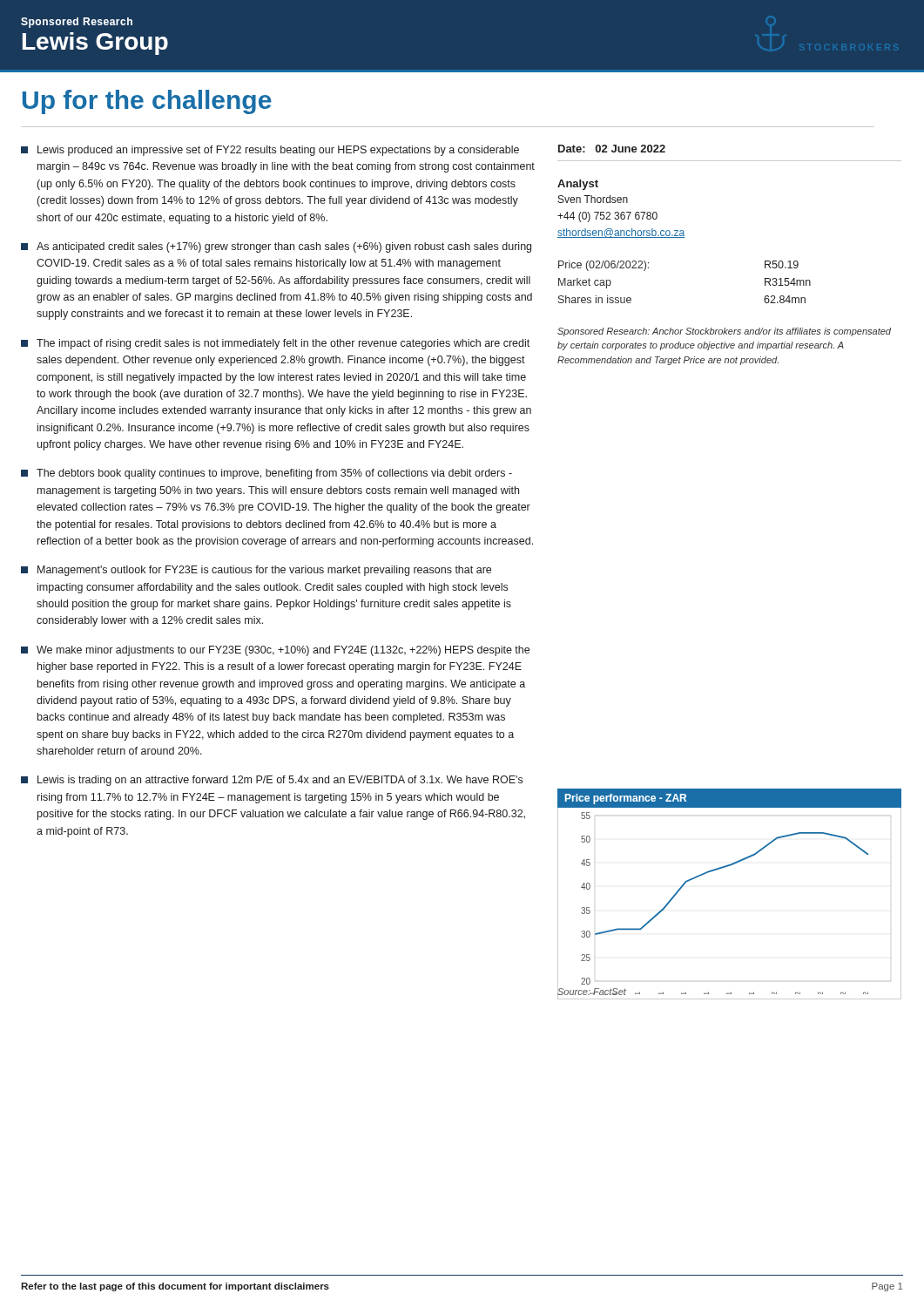Locate the list item that reads "As anticipated credit sales (+17%) grew stronger than"
The width and height of the screenshot is (924, 1307).
click(278, 281)
